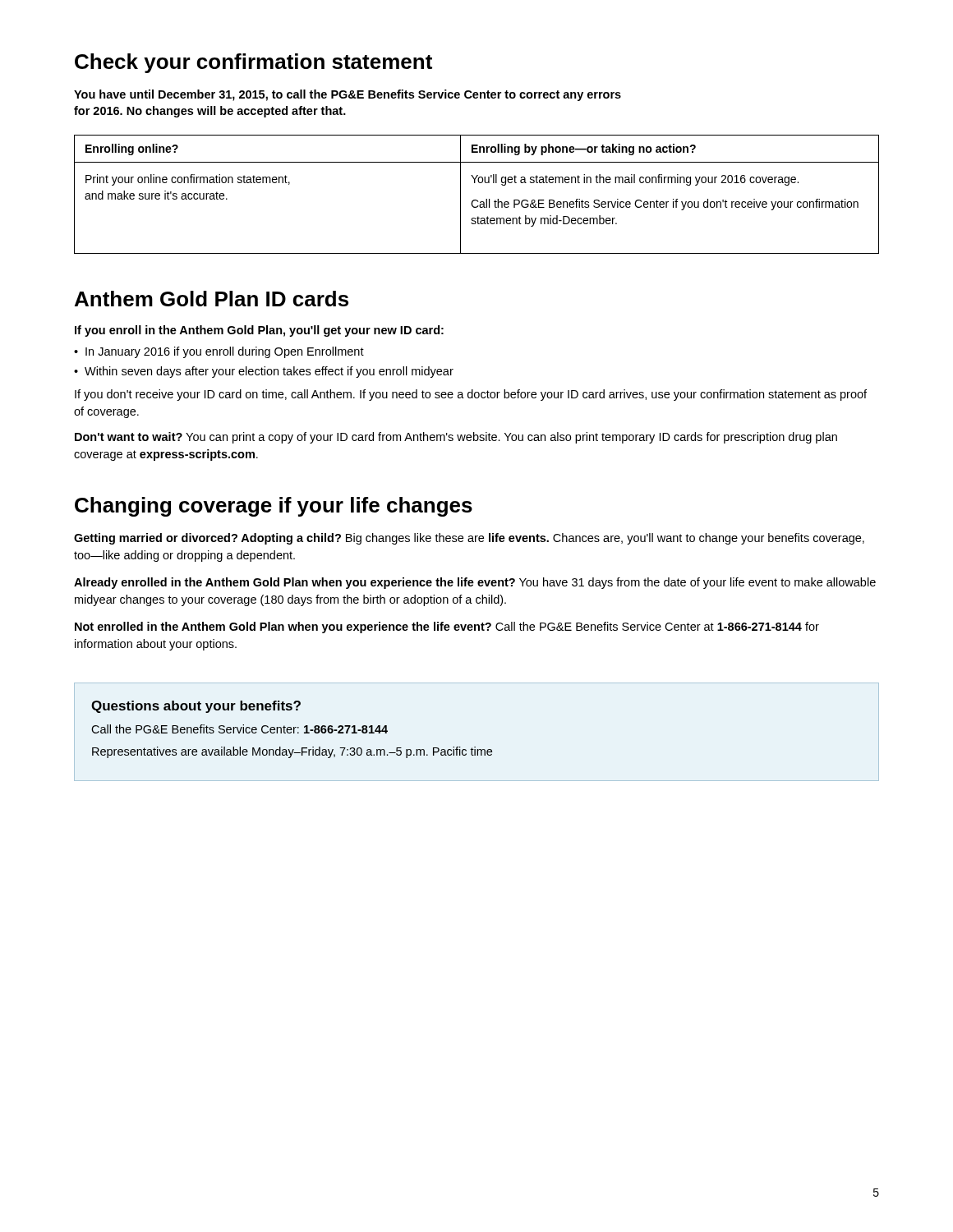Select the text block that reads "You have until December 31, 2015, to"
The width and height of the screenshot is (953, 1232).
[x=476, y=103]
